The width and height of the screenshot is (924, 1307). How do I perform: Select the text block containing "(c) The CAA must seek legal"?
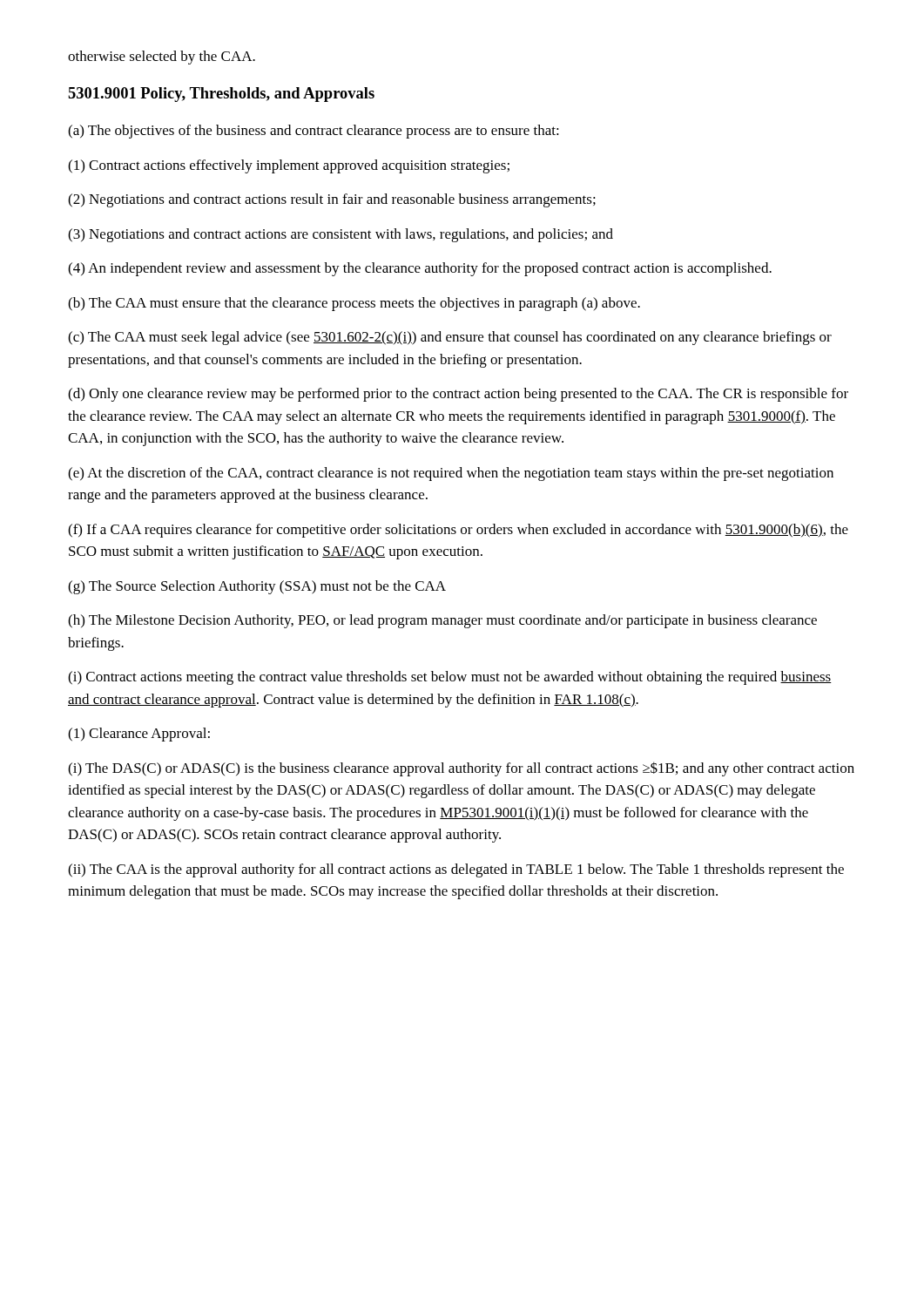coord(450,348)
